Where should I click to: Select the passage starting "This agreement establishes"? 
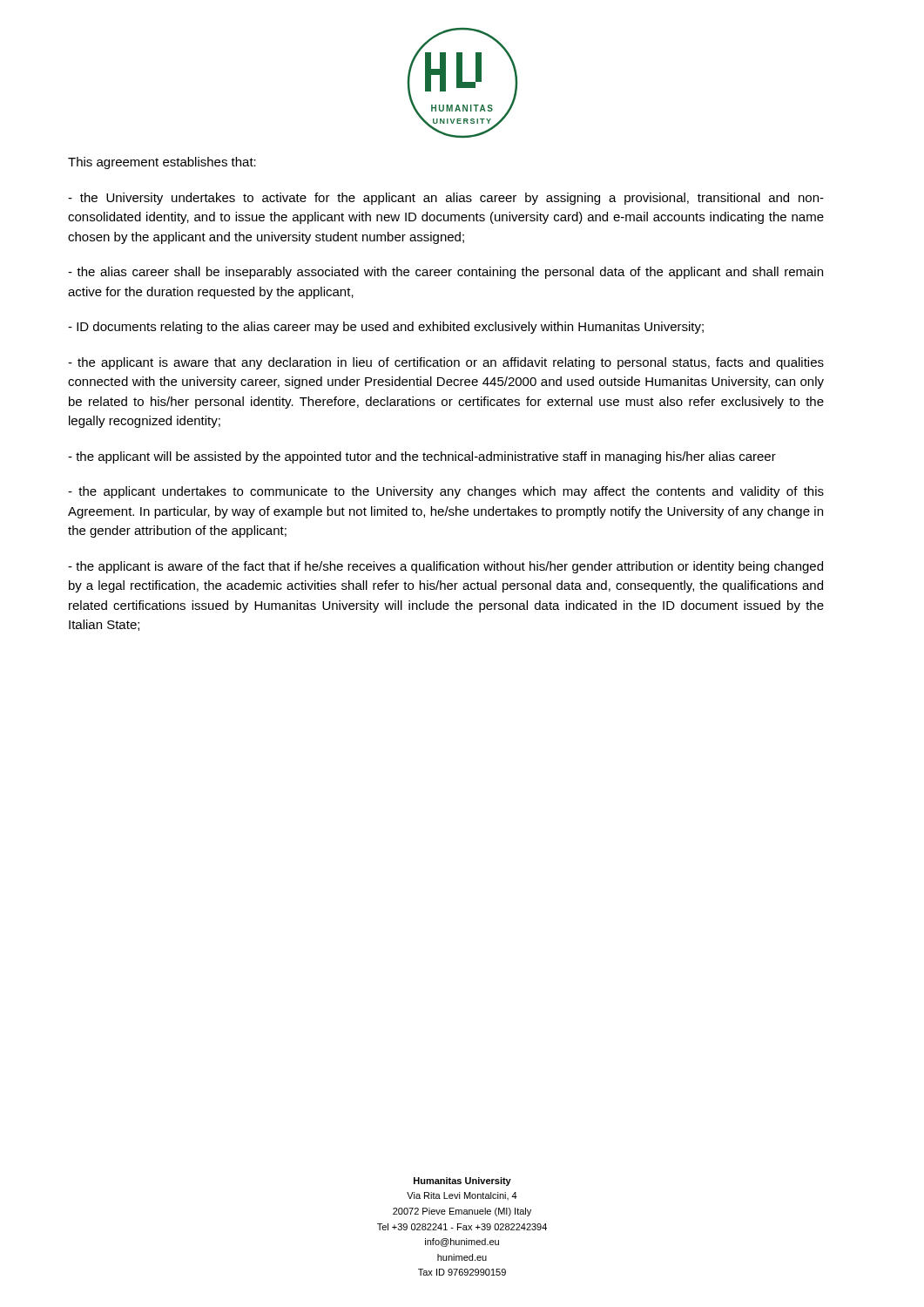[162, 163]
